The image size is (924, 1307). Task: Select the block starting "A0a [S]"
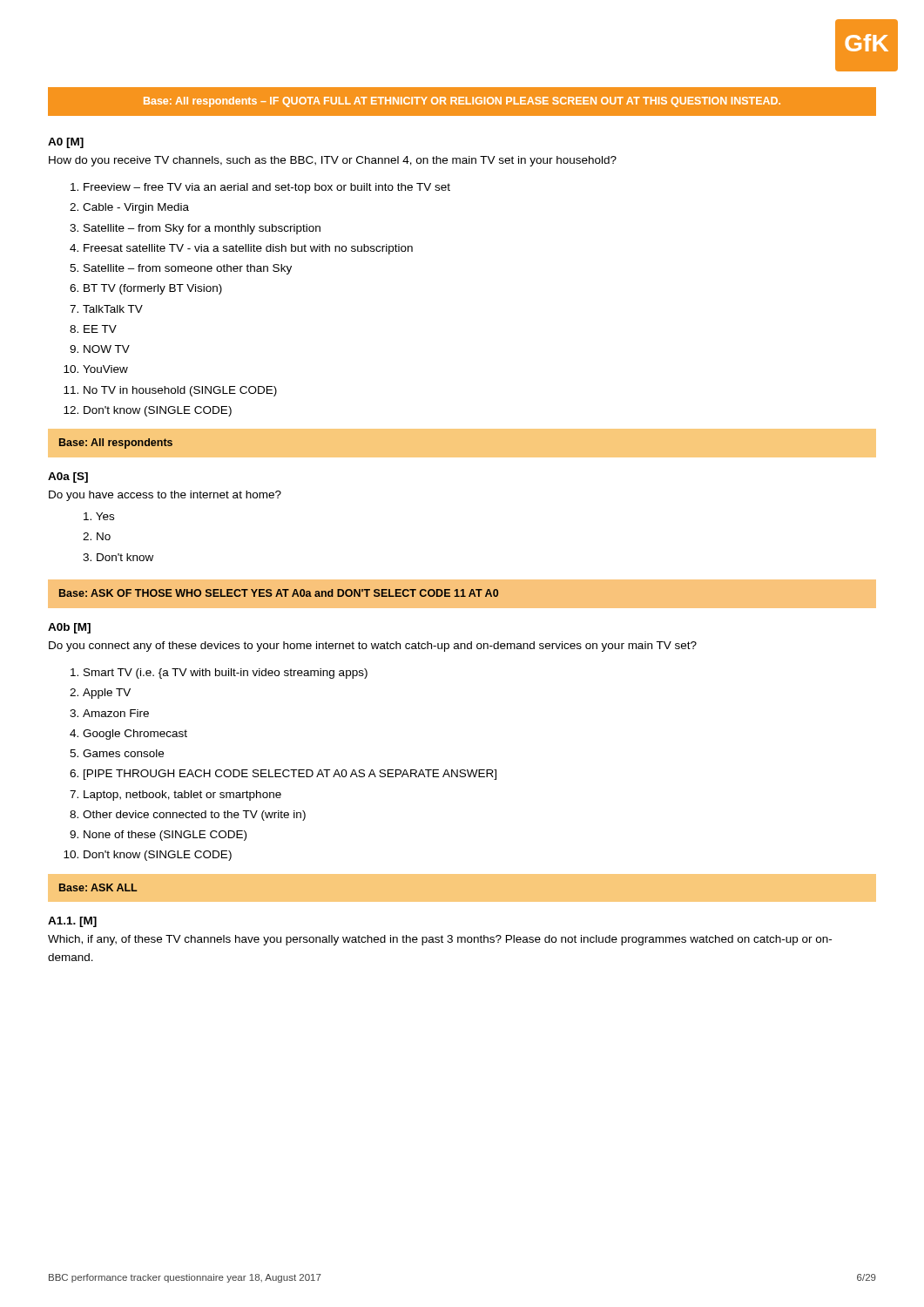coord(68,476)
